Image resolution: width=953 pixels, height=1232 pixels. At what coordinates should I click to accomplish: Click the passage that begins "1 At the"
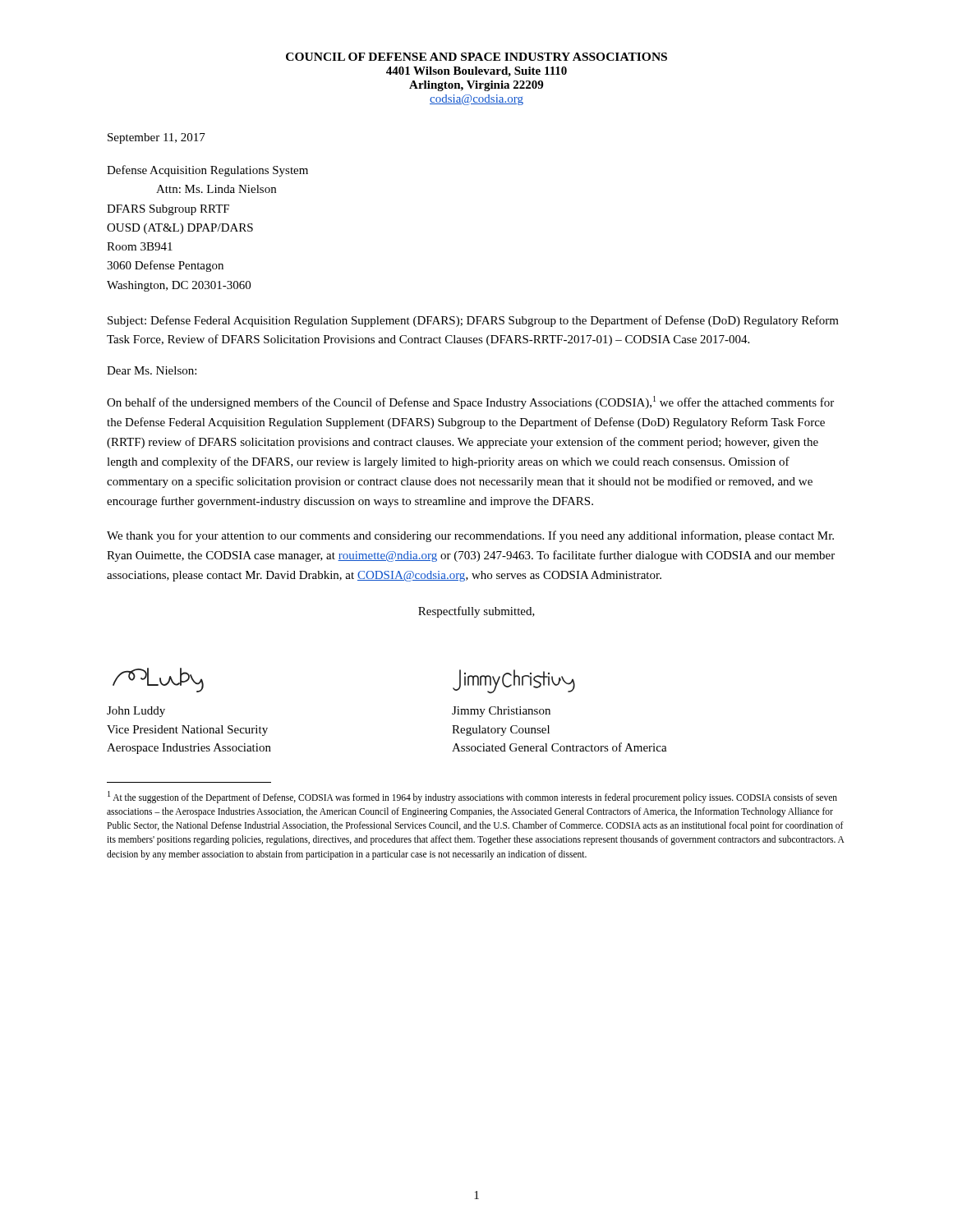[x=475, y=824]
